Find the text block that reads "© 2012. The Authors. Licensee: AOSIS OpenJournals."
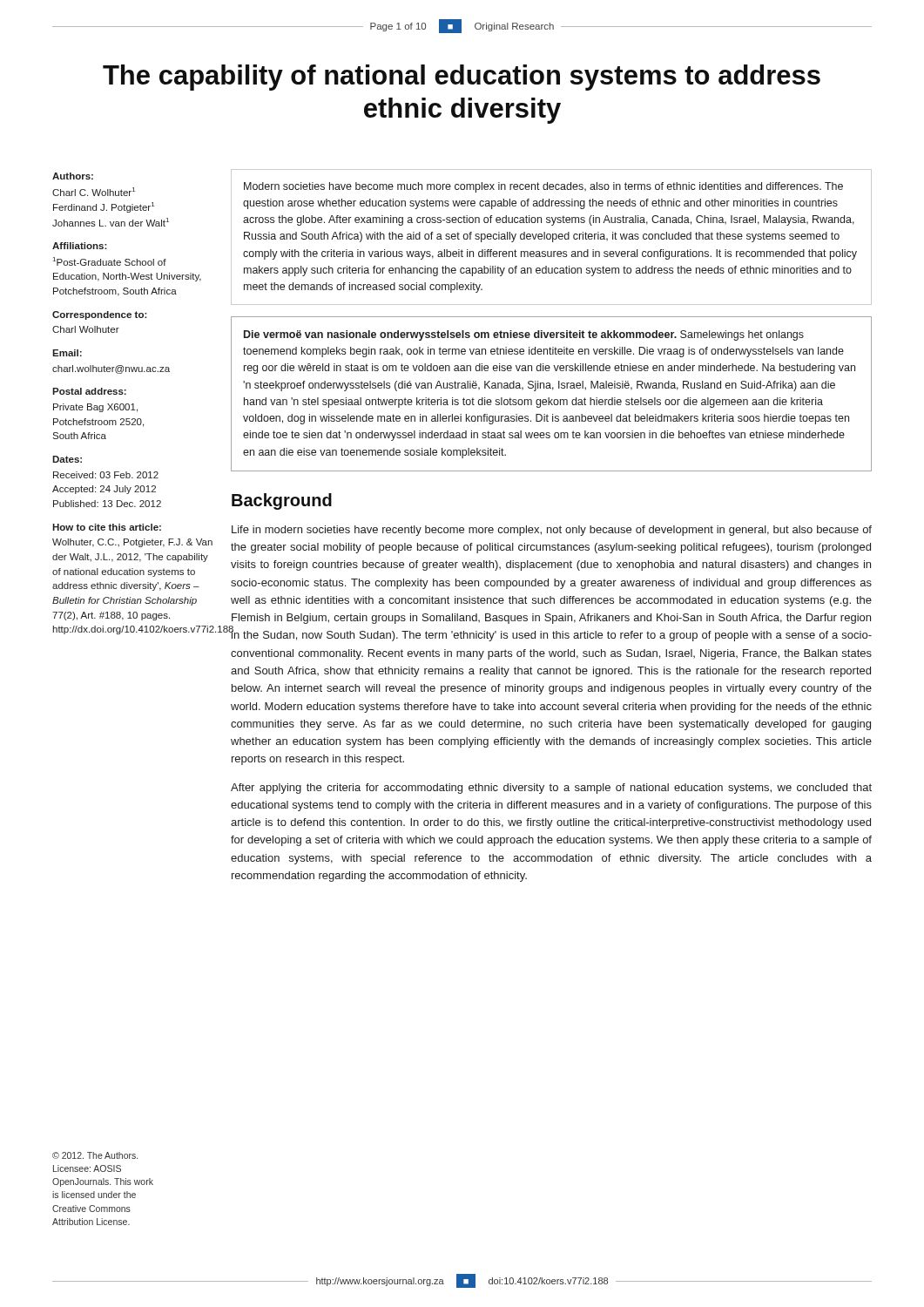Viewport: 924px width, 1307px height. (103, 1188)
